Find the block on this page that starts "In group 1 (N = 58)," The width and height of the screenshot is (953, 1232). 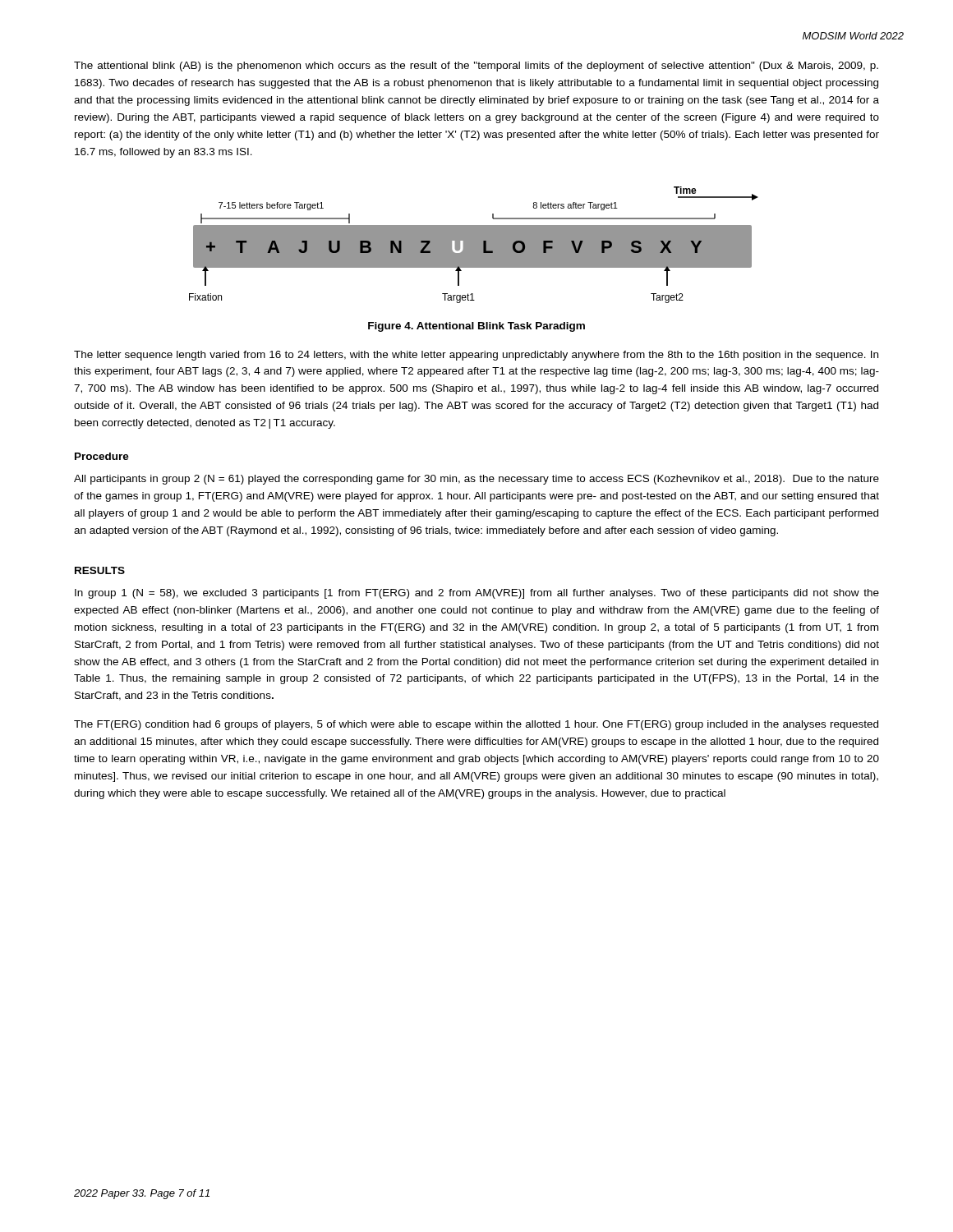tap(476, 644)
